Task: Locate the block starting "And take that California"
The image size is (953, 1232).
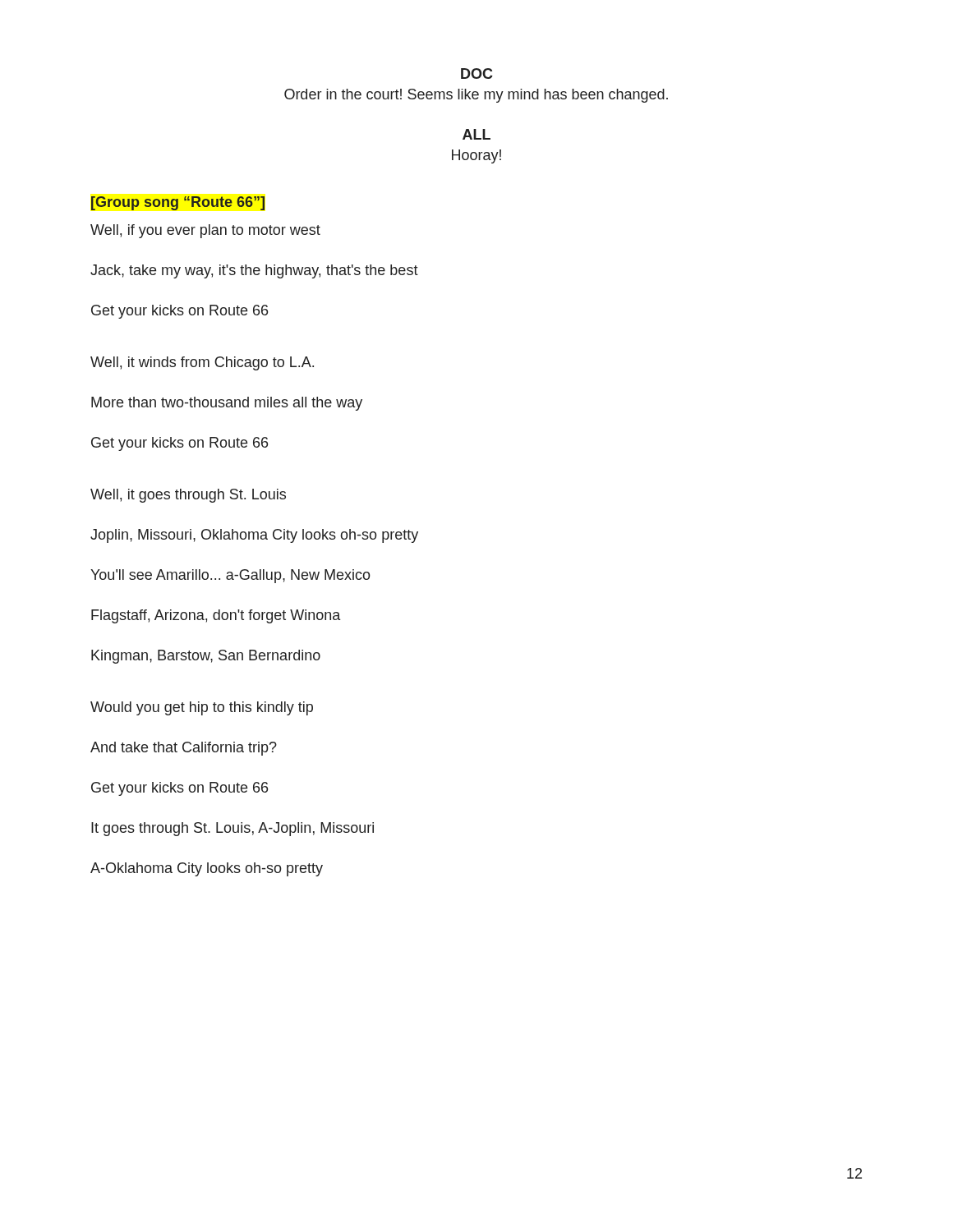Action: 184,747
